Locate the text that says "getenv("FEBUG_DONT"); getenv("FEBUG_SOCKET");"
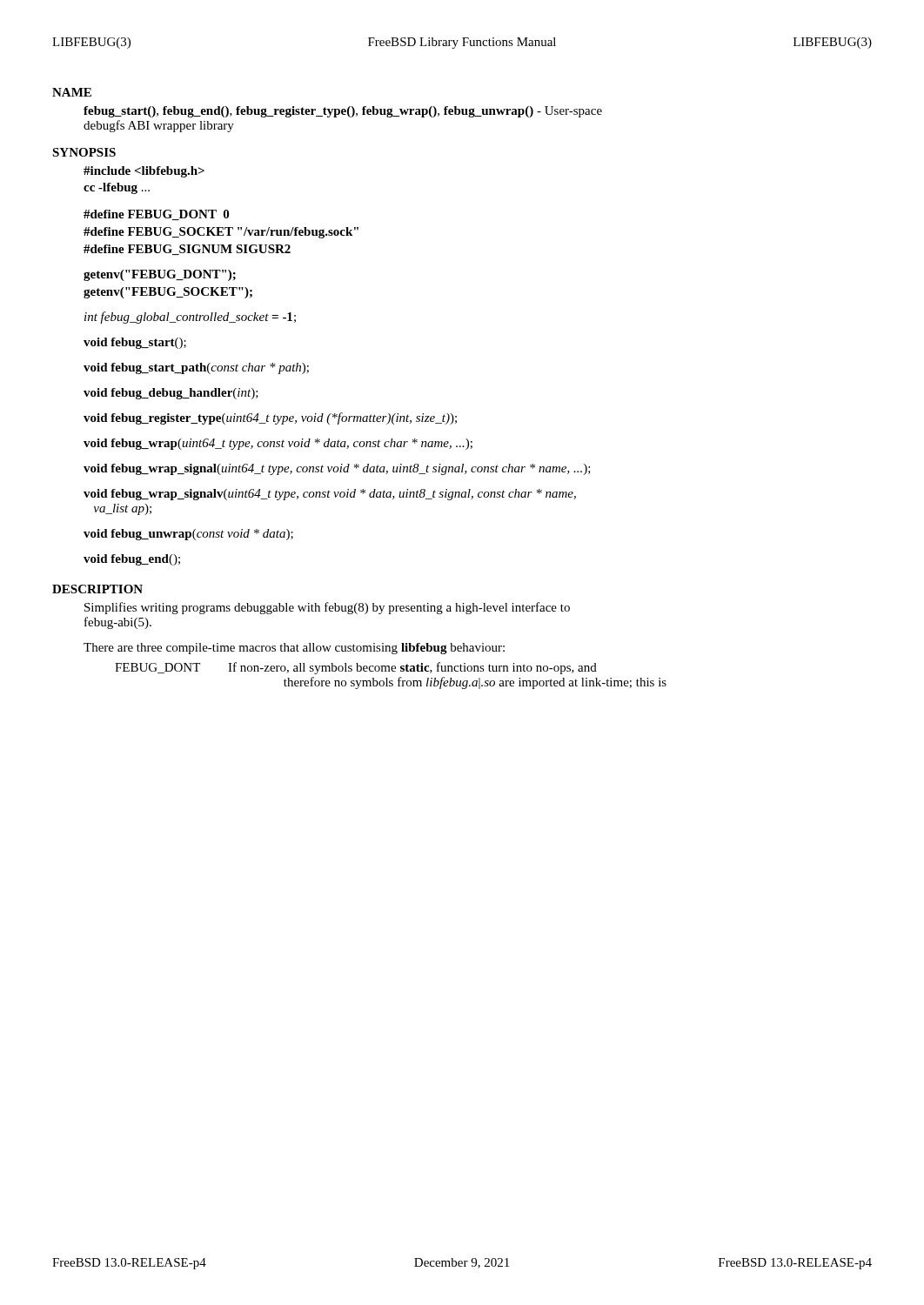The width and height of the screenshot is (924, 1305). 160,275
